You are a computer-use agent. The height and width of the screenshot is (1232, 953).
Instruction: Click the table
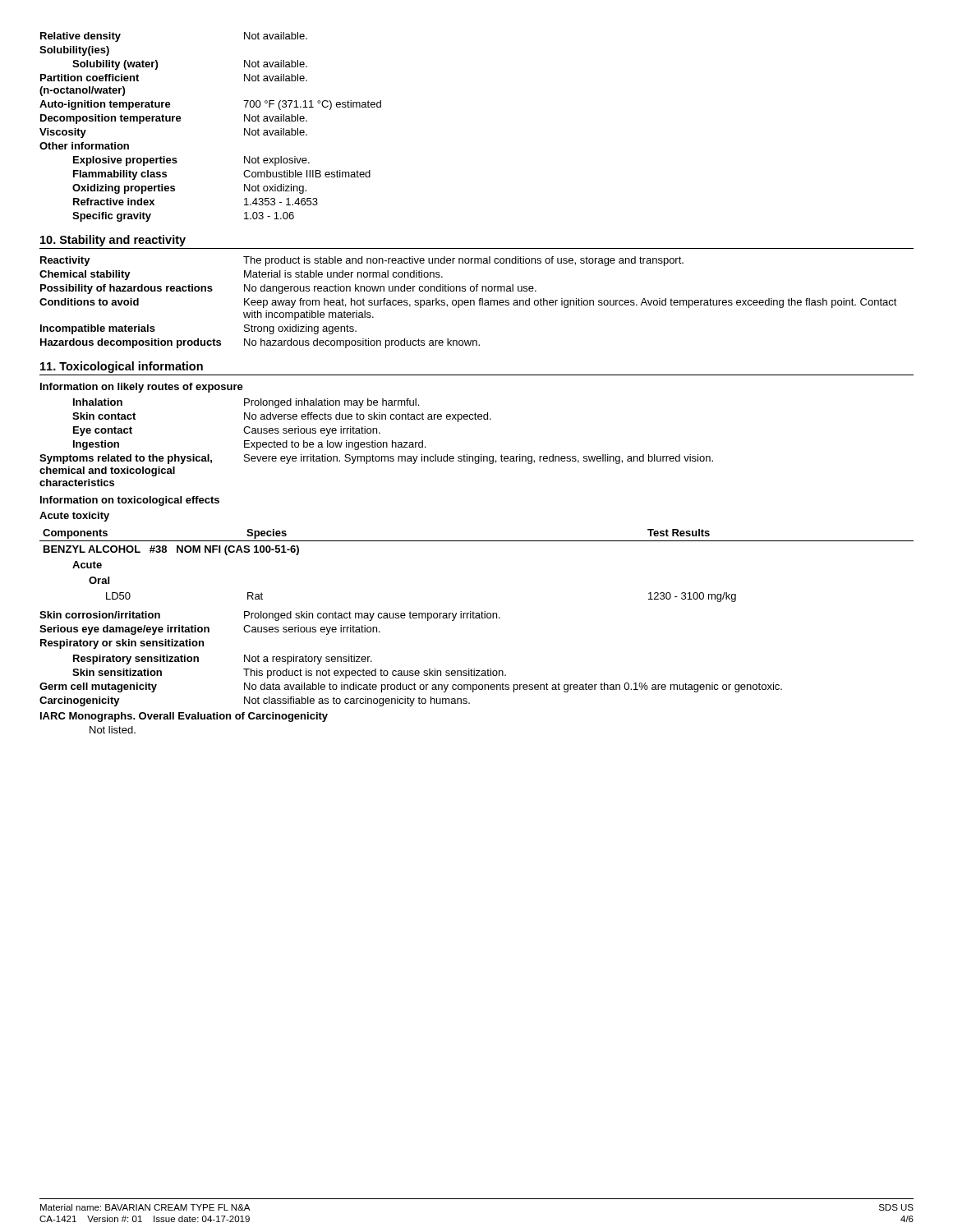tap(476, 564)
